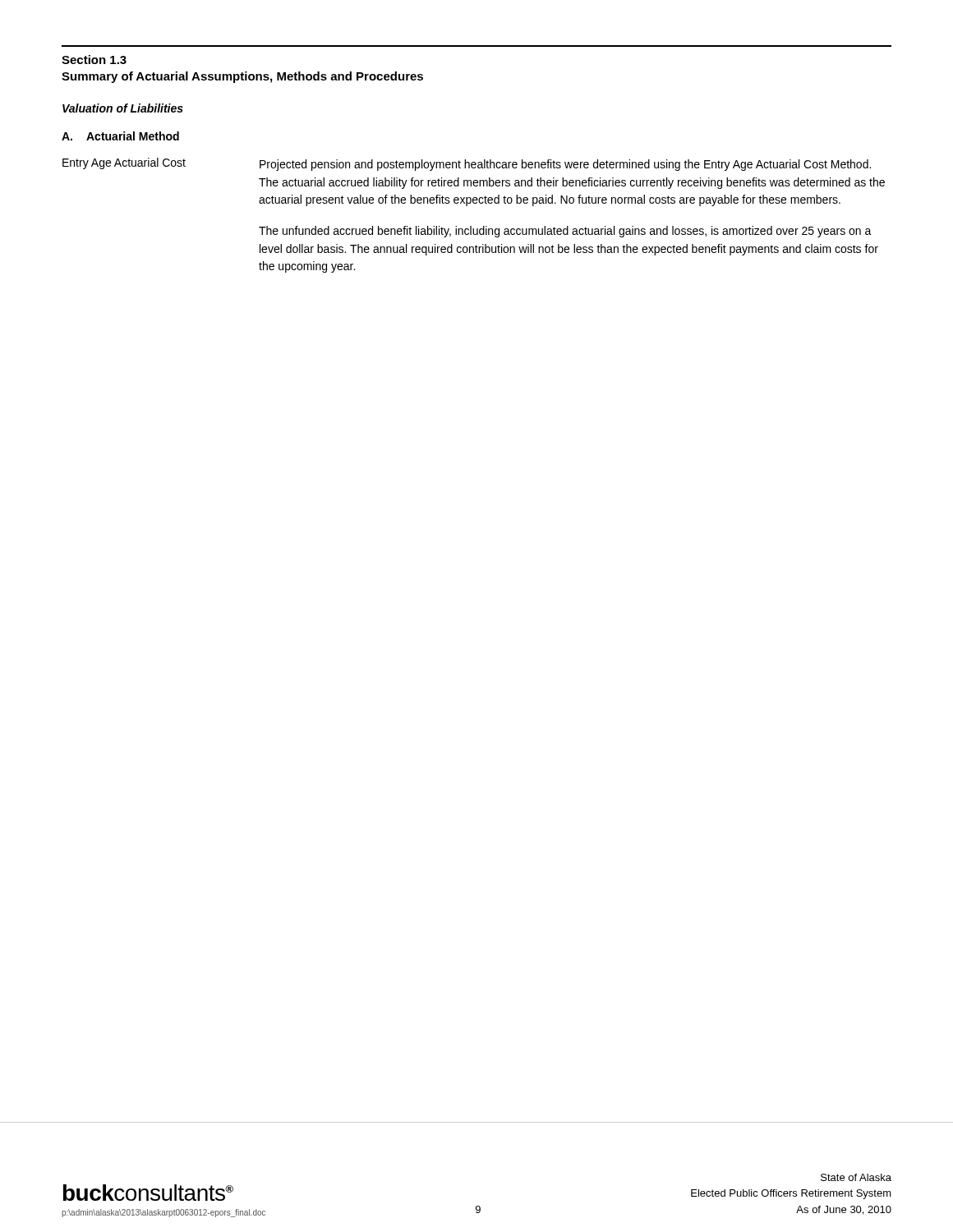Click on the element starting "Section 1.3 Summary of Actuarial Assumptions, Methods"
The height and width of the screenshot is (1232, 953).
94,60
